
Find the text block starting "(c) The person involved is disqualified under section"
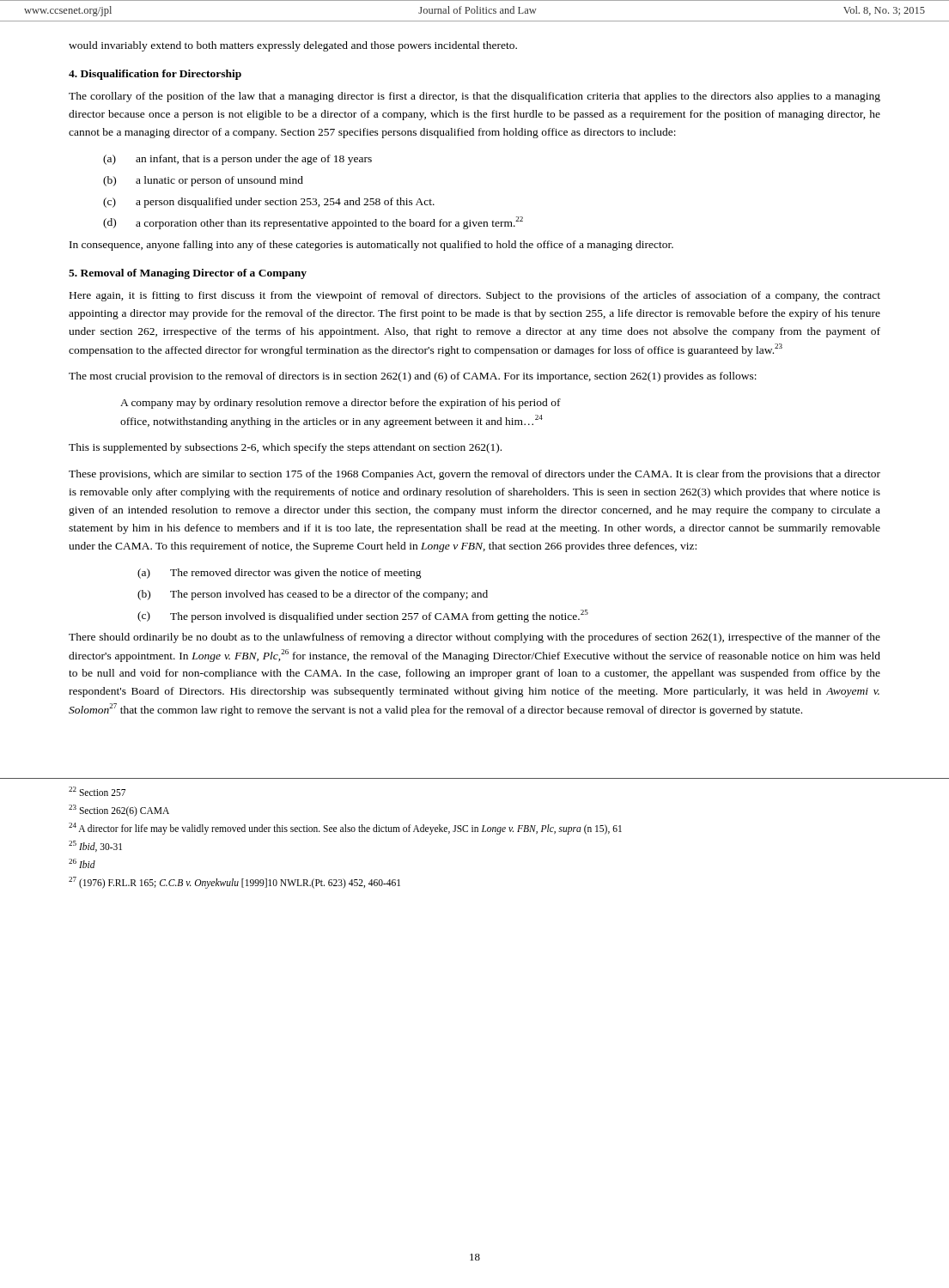pyautogui.click(x=509, y=616)
